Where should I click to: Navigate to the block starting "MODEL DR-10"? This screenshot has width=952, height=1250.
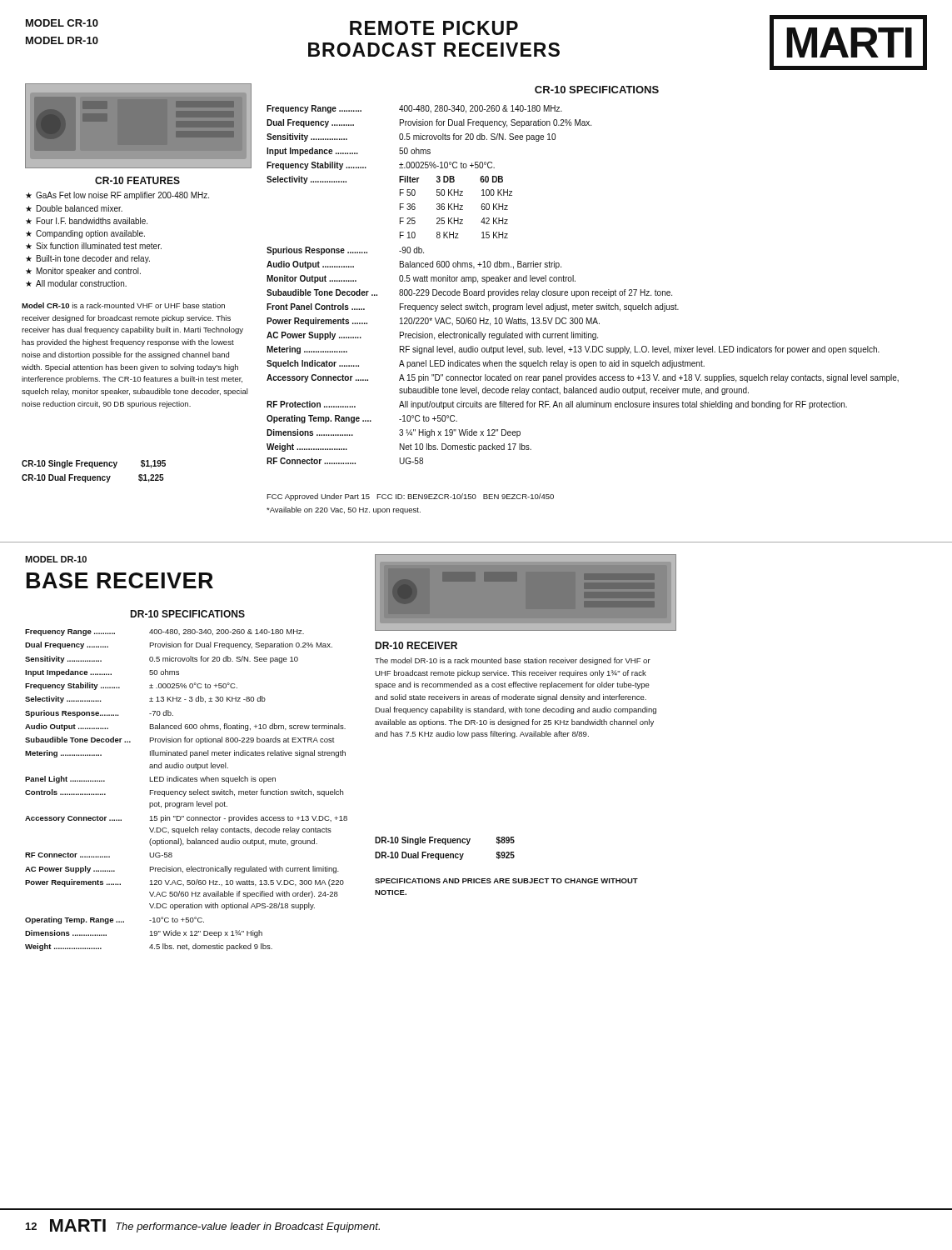56,559
